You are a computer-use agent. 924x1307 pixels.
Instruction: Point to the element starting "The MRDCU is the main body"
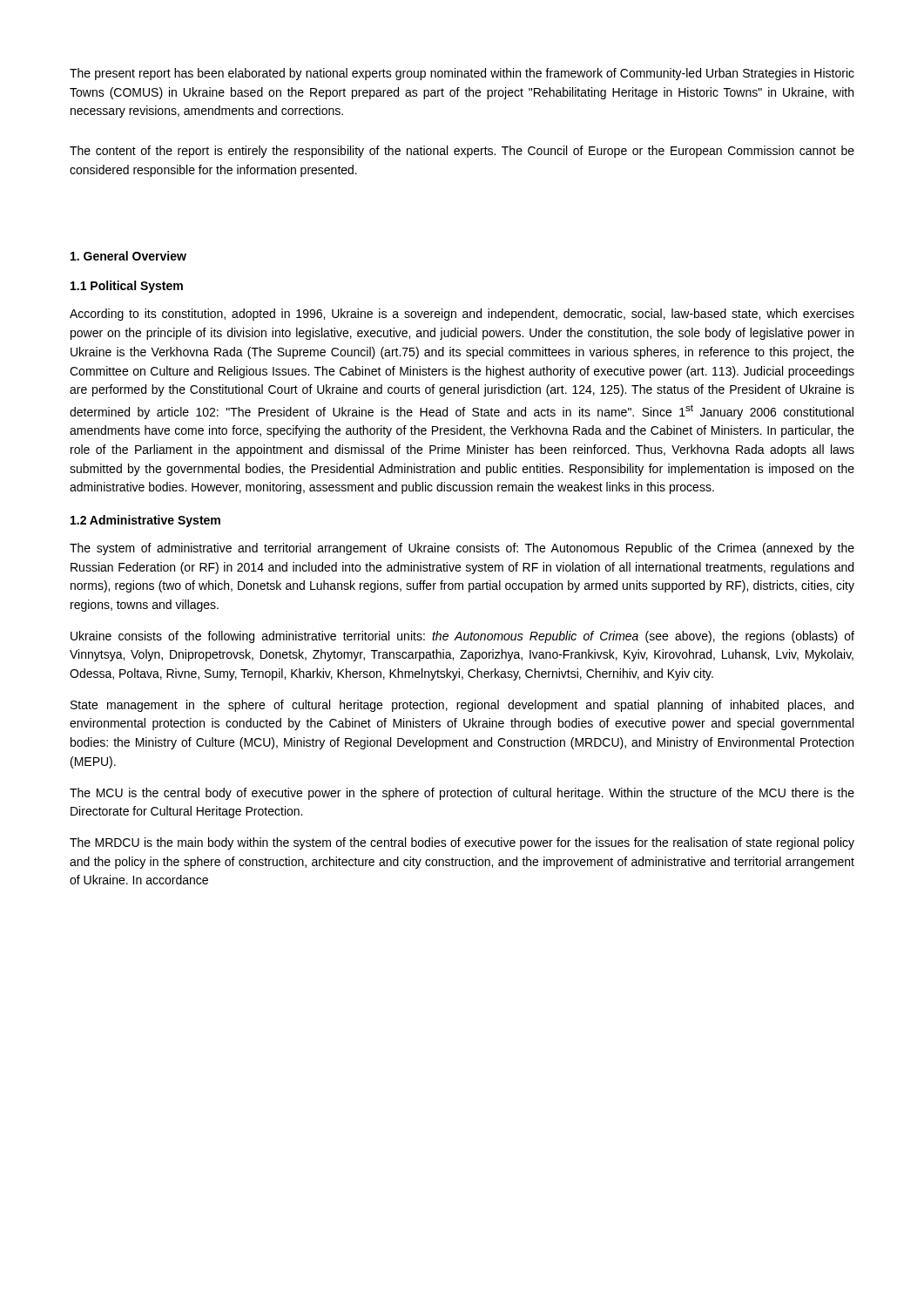(x=462, y=862)
